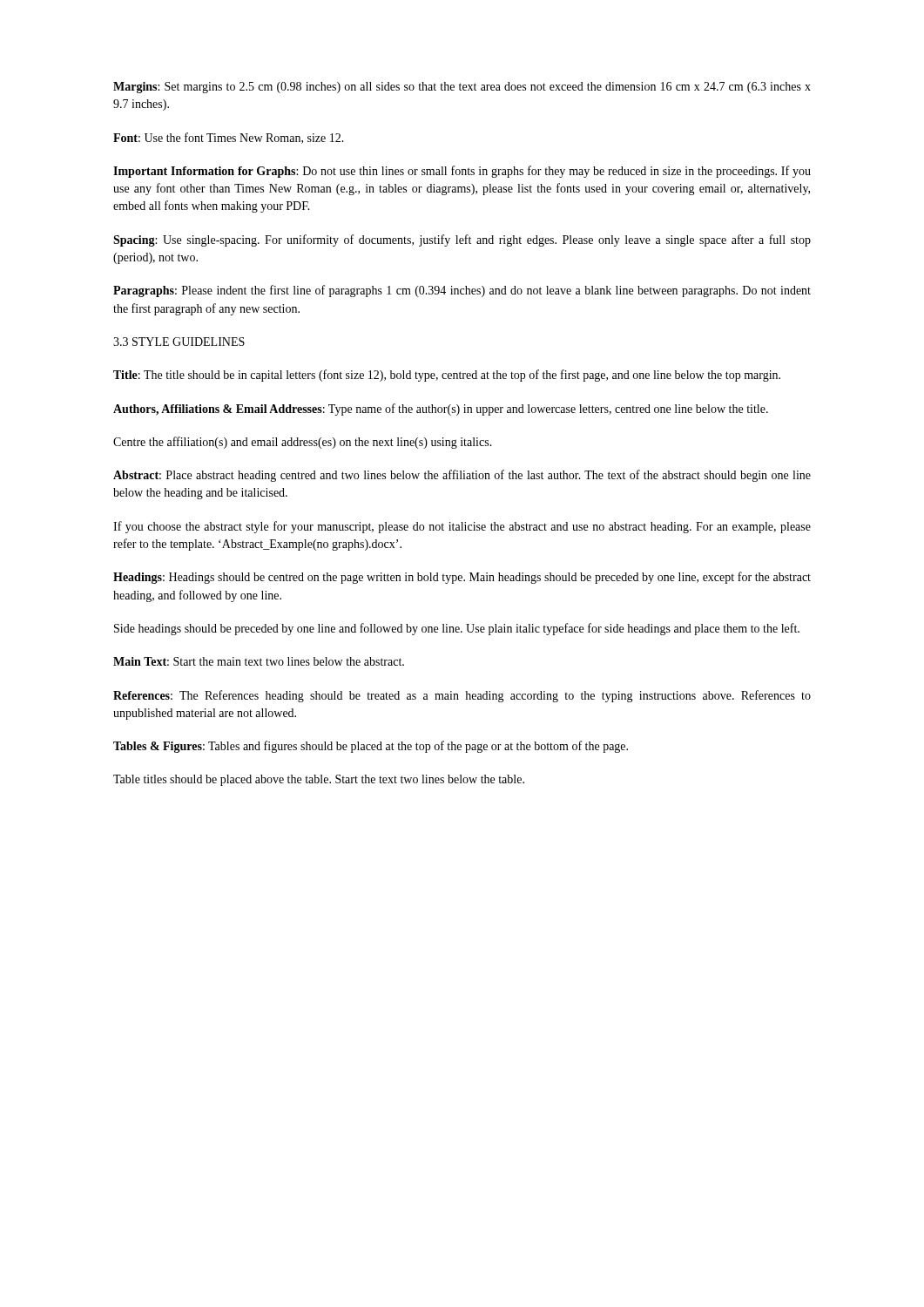The image size is (924, 1307).
Task: Locate the block of text that opens with "Paragraphs: Please indent the first line"
Action: coord(462,300)
